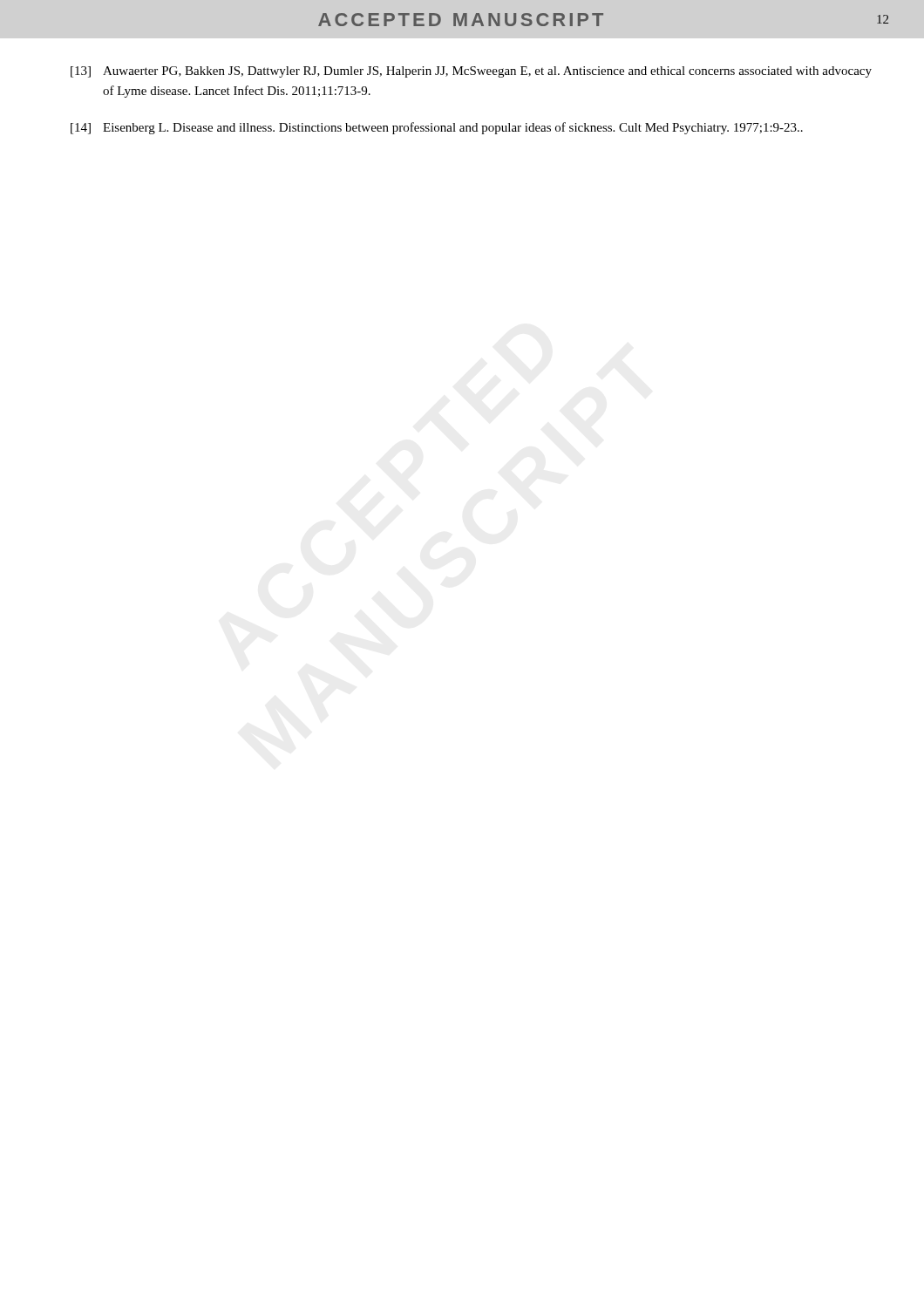Select the list item with the text "[13] Auwaerter PG, Bakken"
This screenshot has width=924, height=1308.
[x=471, y=81]
